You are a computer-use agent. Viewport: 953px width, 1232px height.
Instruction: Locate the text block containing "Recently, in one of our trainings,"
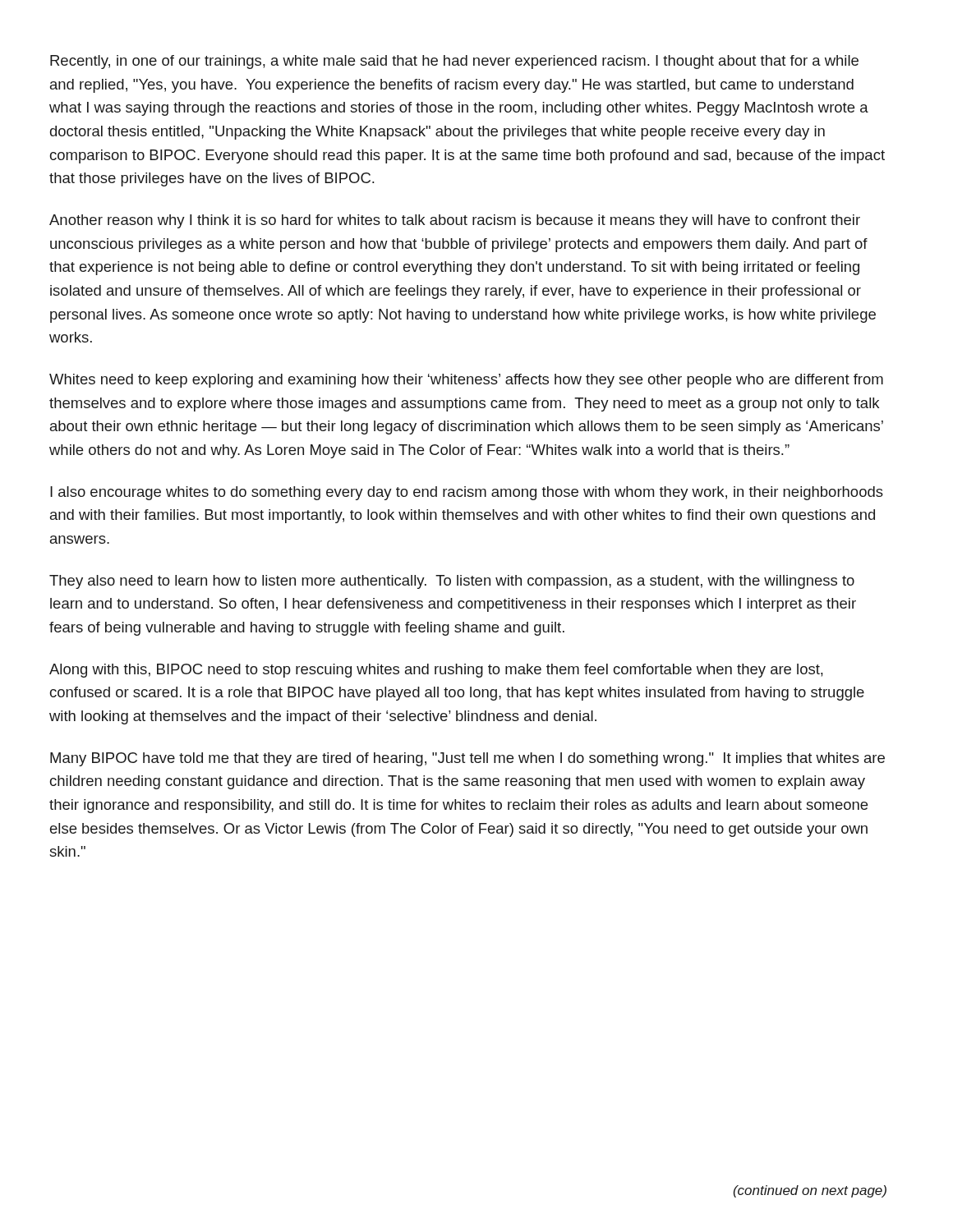point(467,119)
